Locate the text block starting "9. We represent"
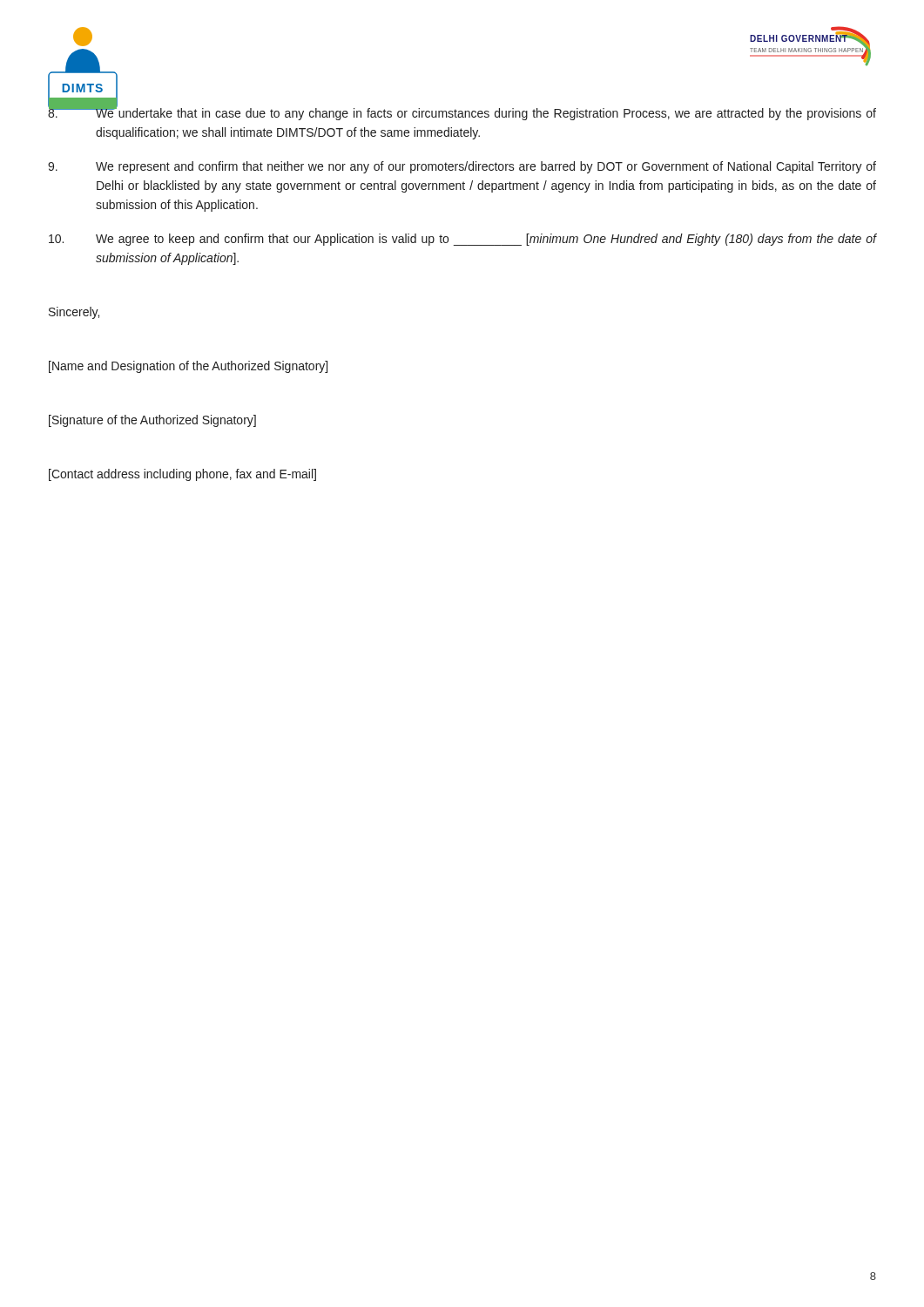924x1307 pixels. (462, 186)
